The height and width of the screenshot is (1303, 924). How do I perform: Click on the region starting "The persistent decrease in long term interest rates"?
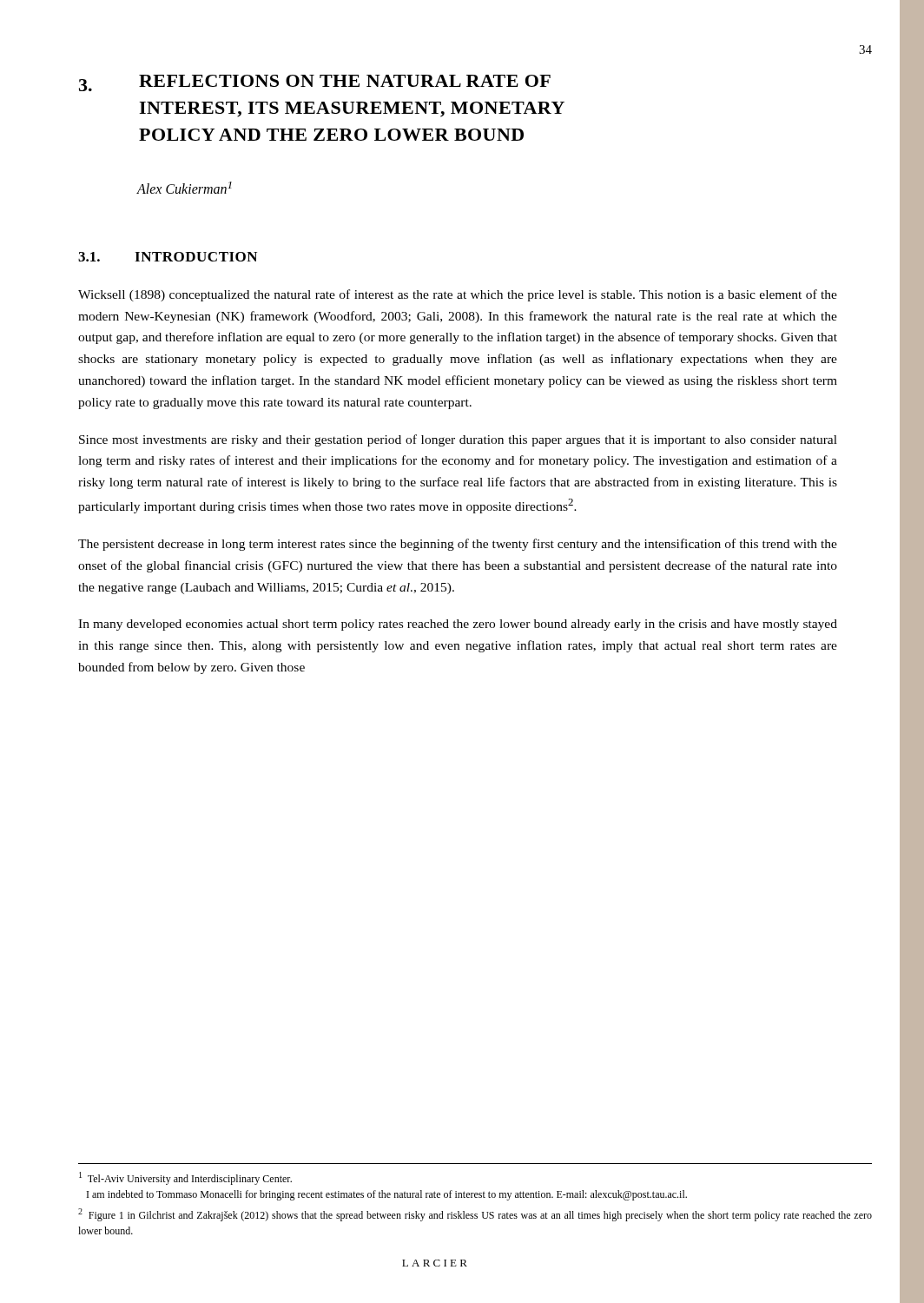tap(458, 565)
